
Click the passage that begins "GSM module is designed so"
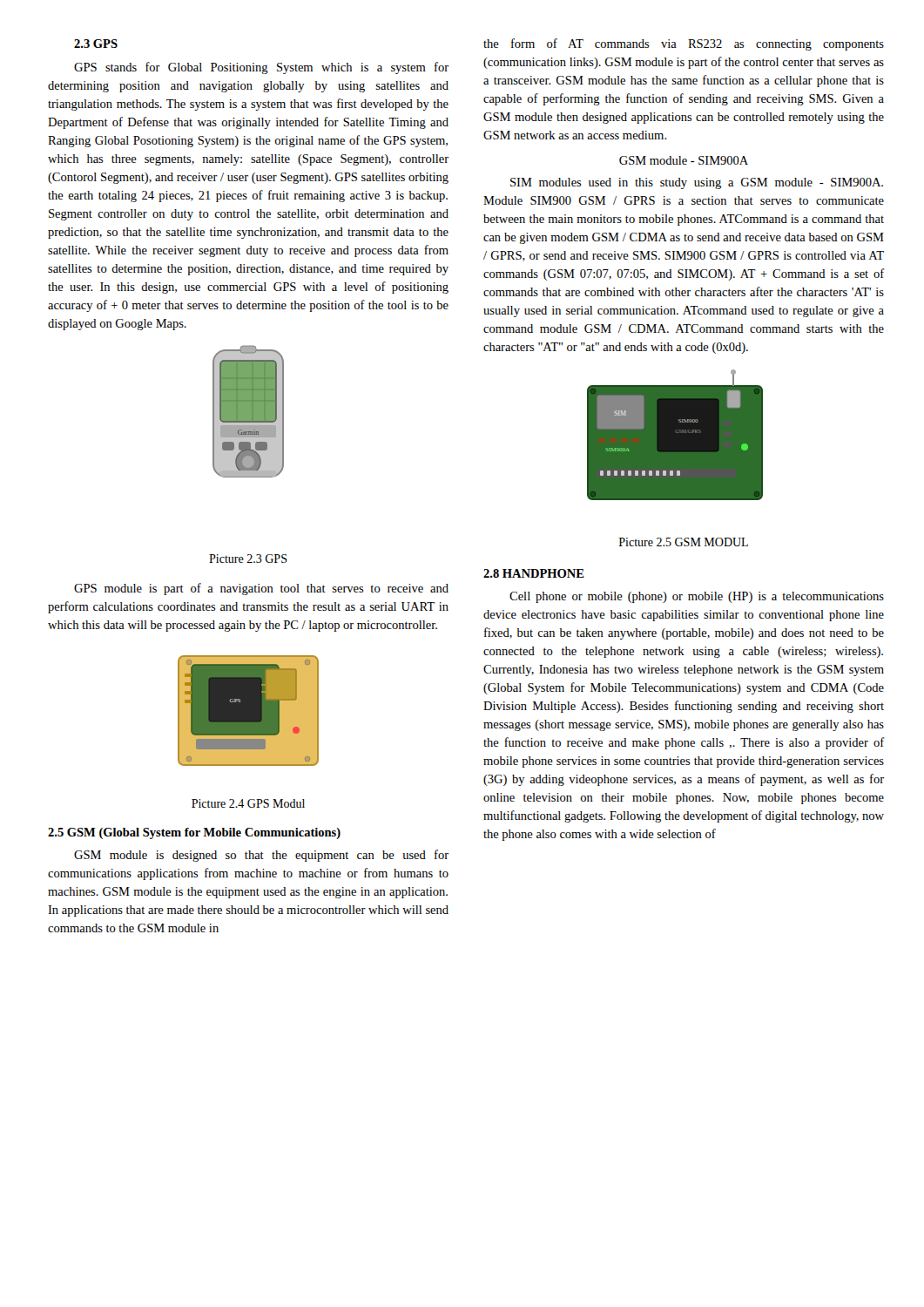pos(248,892)
